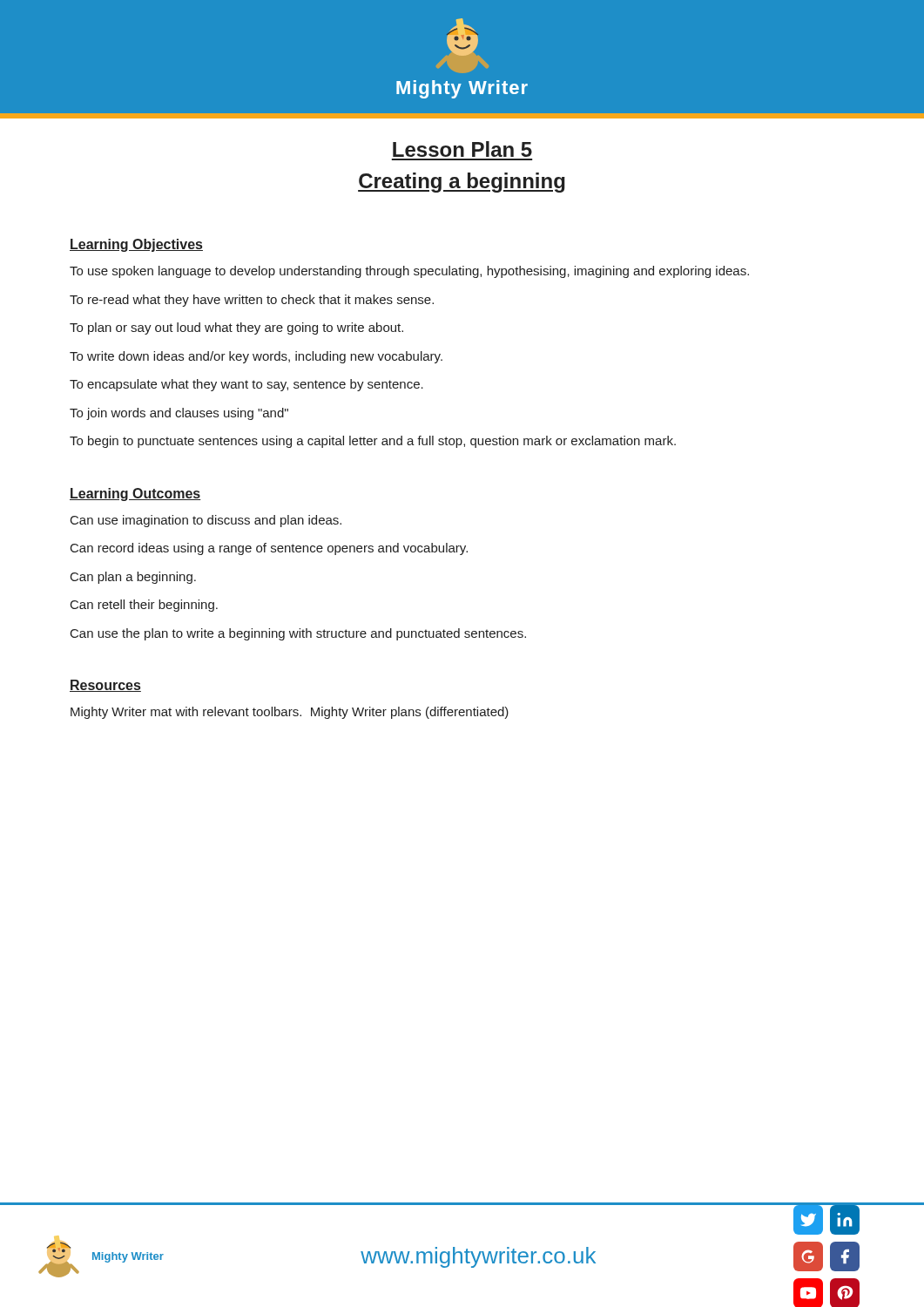Image resolution: width=924 pixels, height=1307 pixels.
Task: Click where it says "Can retell their beginning."
Action: [x=144, y=604]
